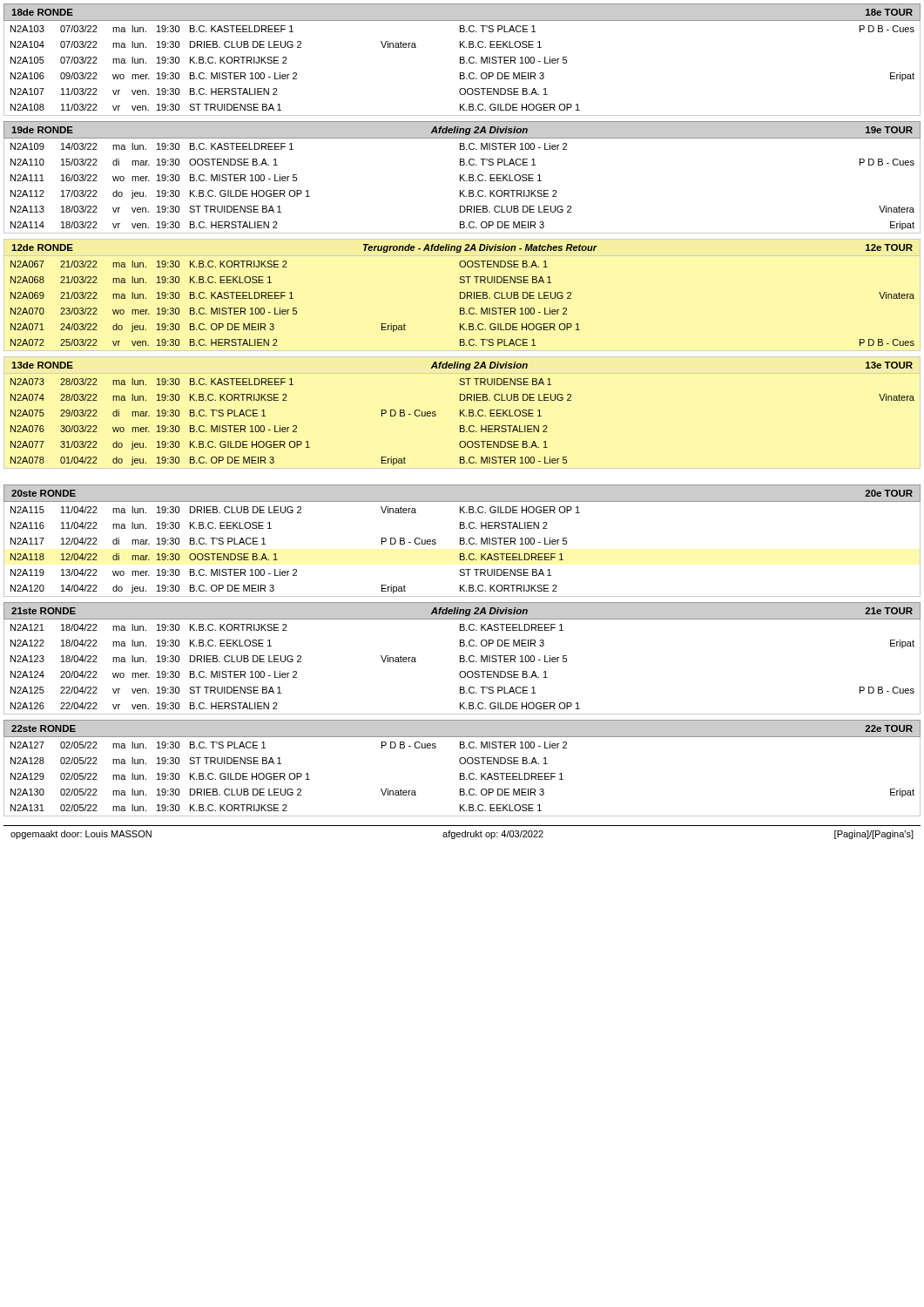Locate the section header with the text "21ste RONDE Afdeling 2A"
The height and width of the screenshot is (1307, 924).
462,611
